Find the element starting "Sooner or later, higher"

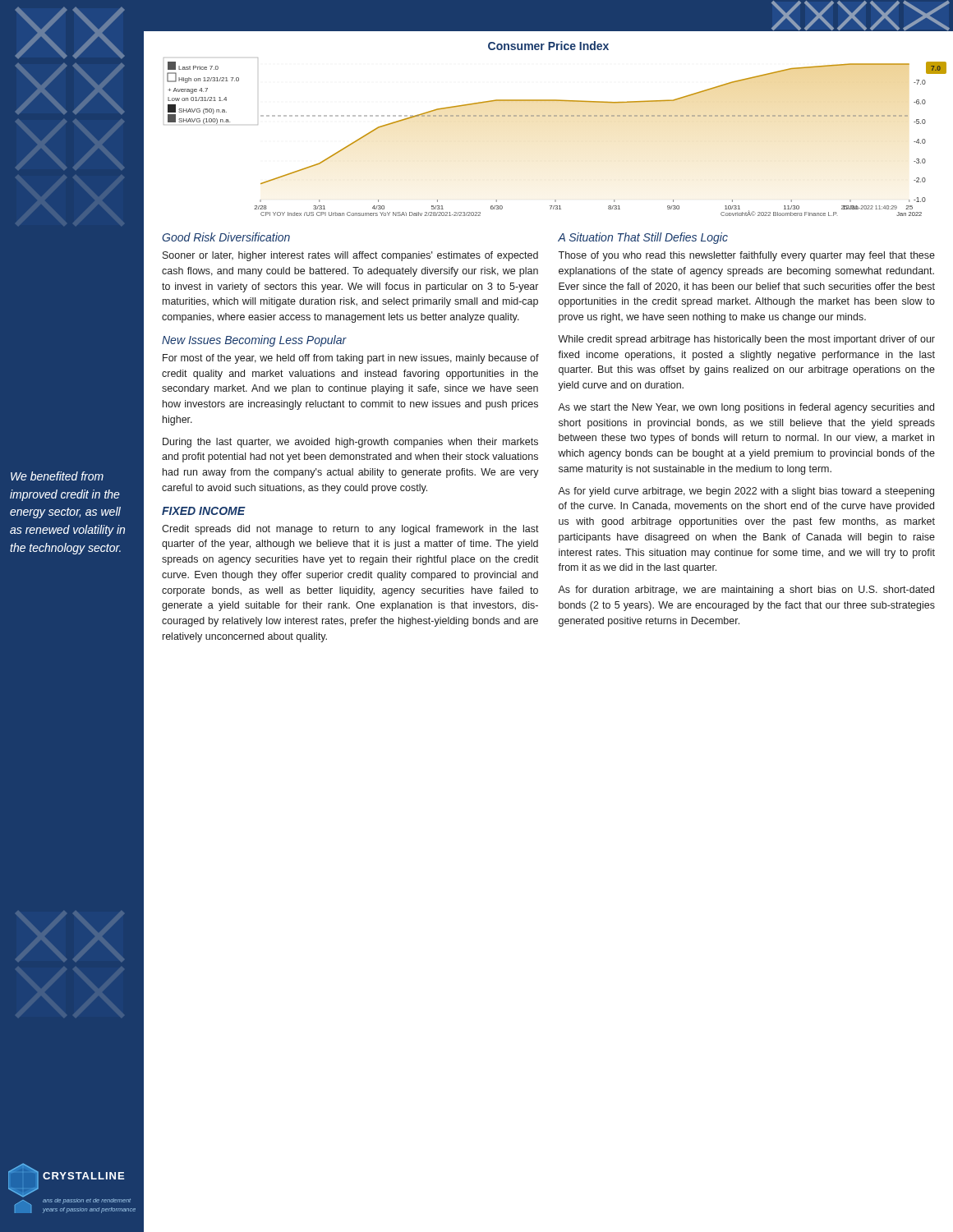(350, 287)
